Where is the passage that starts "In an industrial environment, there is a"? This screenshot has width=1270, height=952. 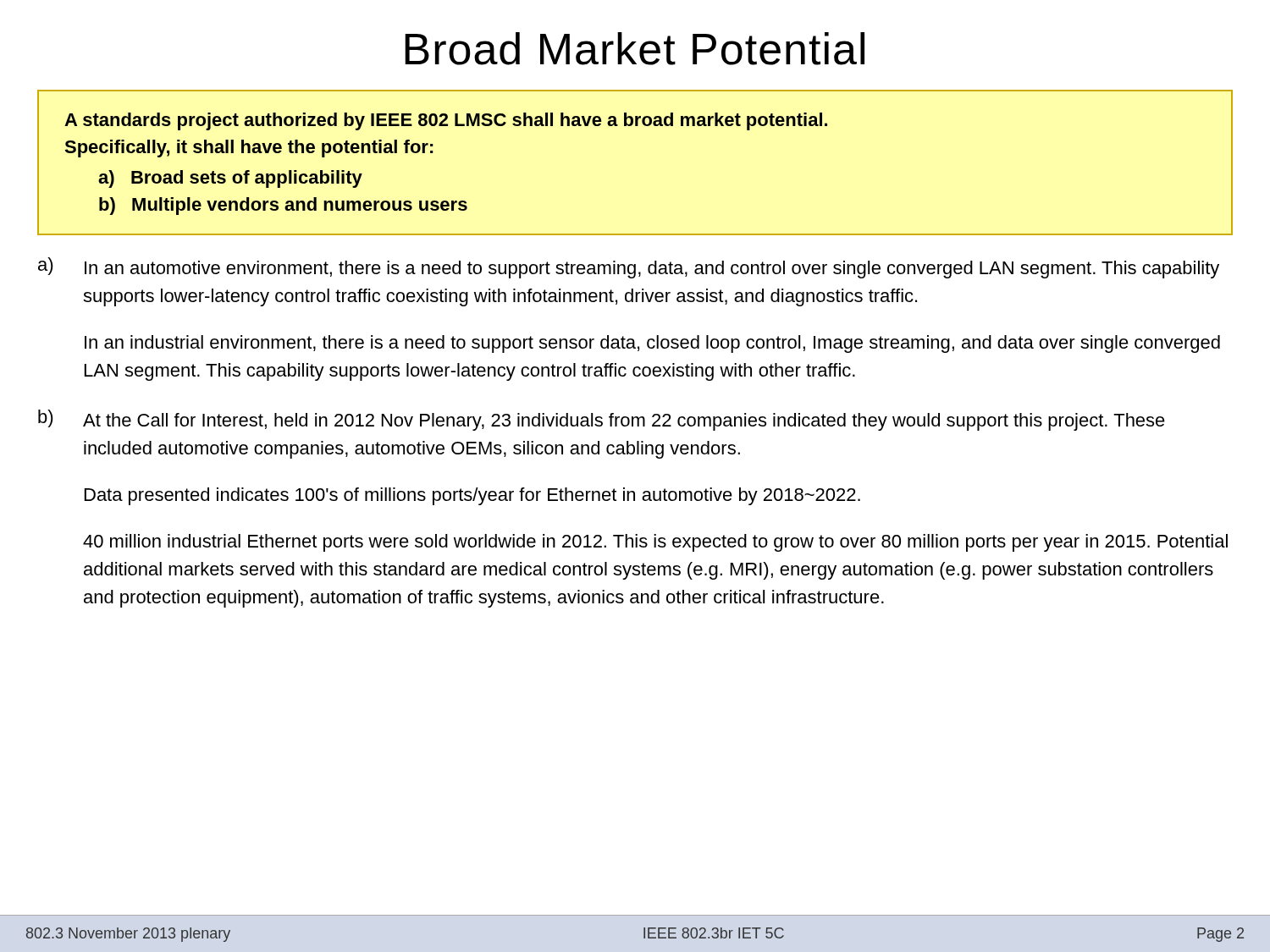click(x=652, y=356)
